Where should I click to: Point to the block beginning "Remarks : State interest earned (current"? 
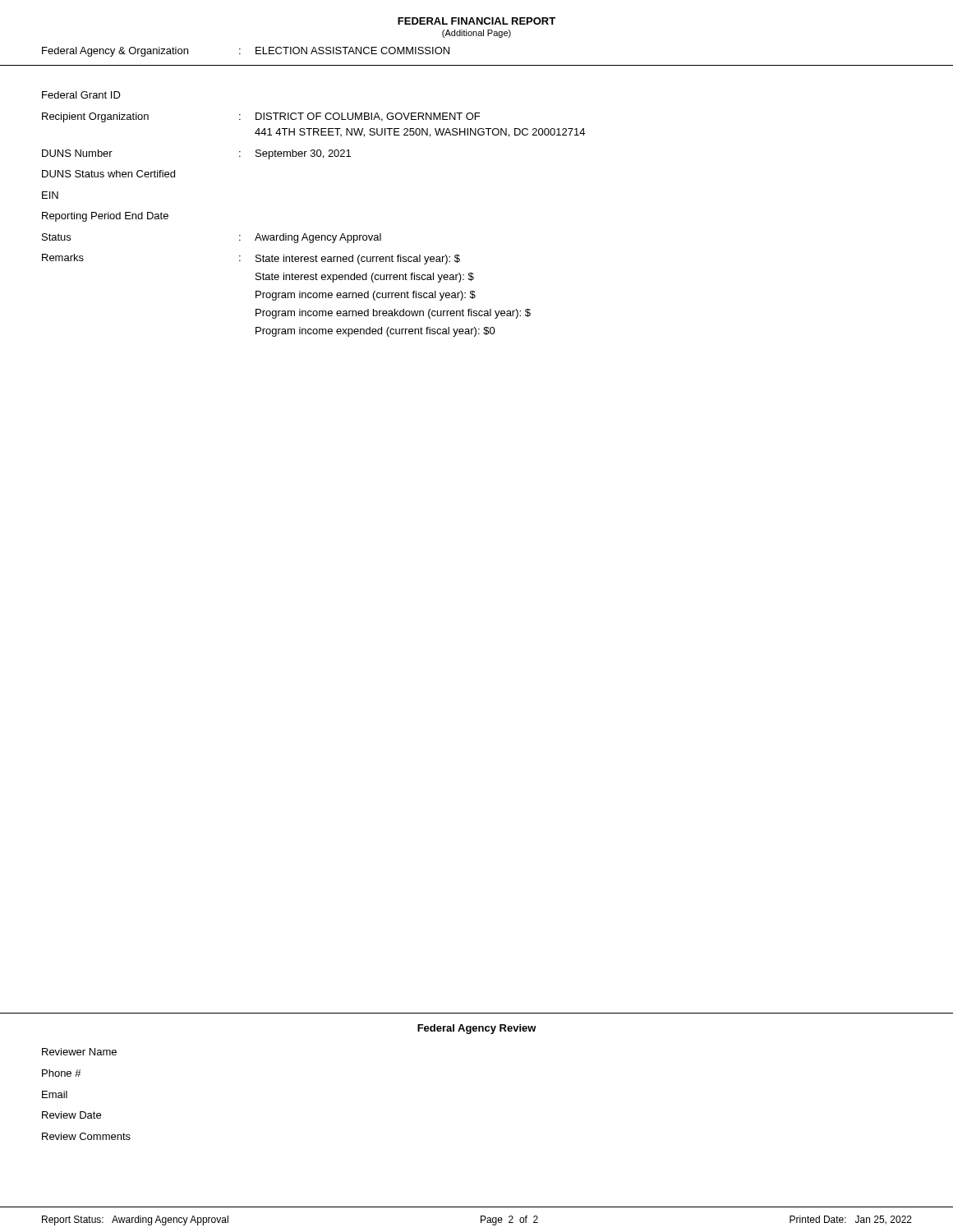click(x=476, y=295)
